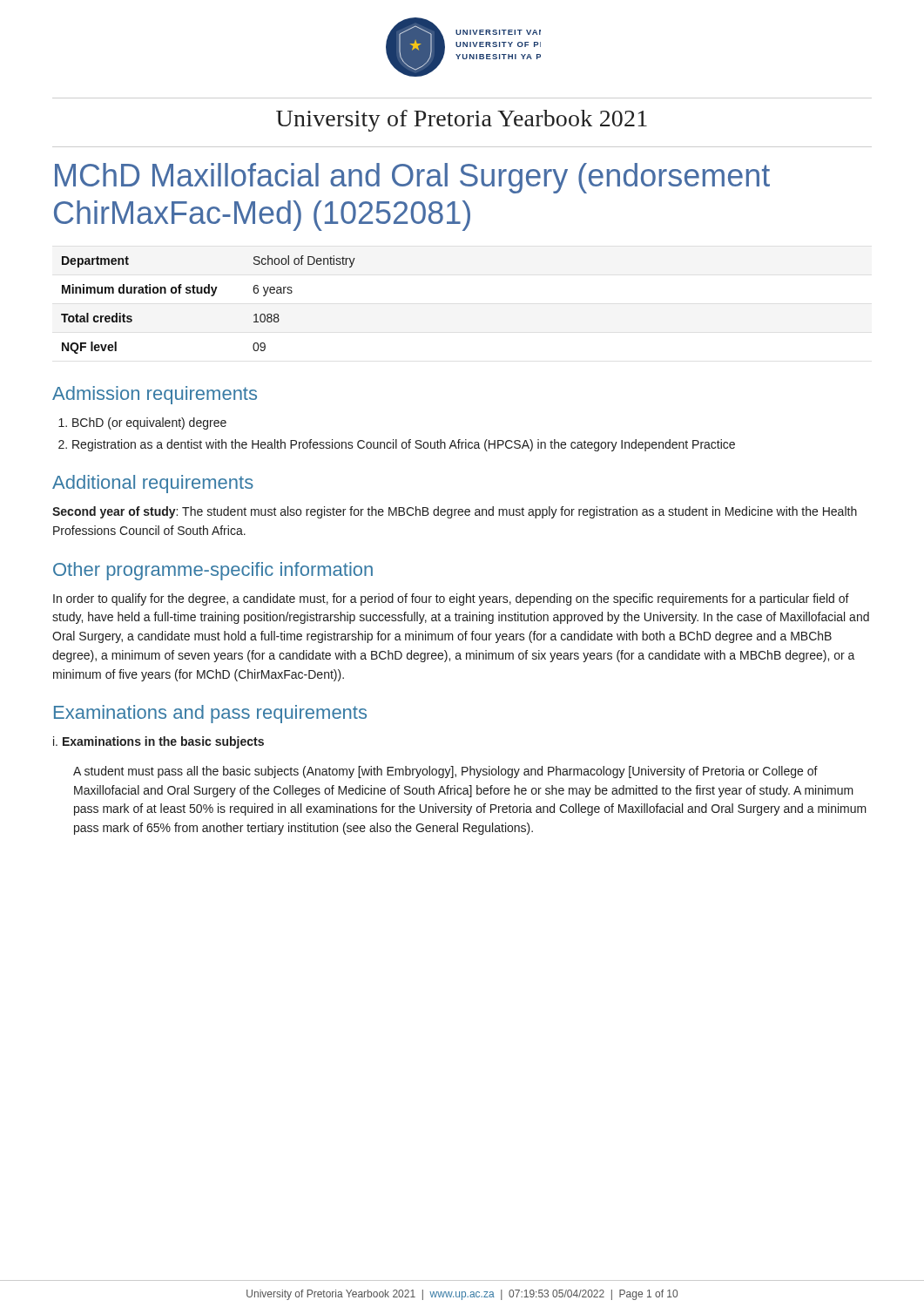This screenshot has width=924, height=1307.
Task: Click the logo
Action: pos(462,47)
